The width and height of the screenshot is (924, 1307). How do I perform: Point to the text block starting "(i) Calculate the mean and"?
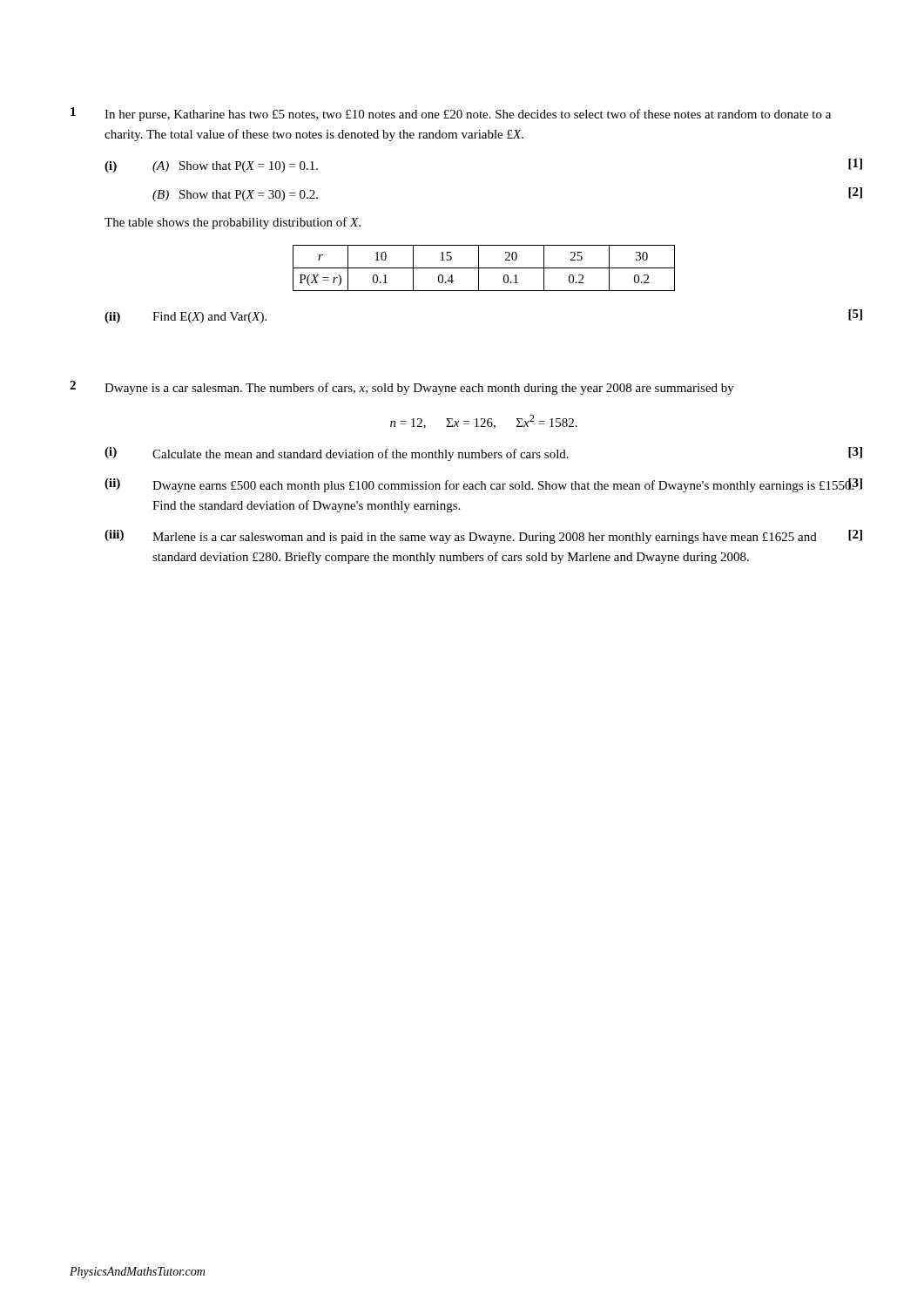[x=484, y=454]
